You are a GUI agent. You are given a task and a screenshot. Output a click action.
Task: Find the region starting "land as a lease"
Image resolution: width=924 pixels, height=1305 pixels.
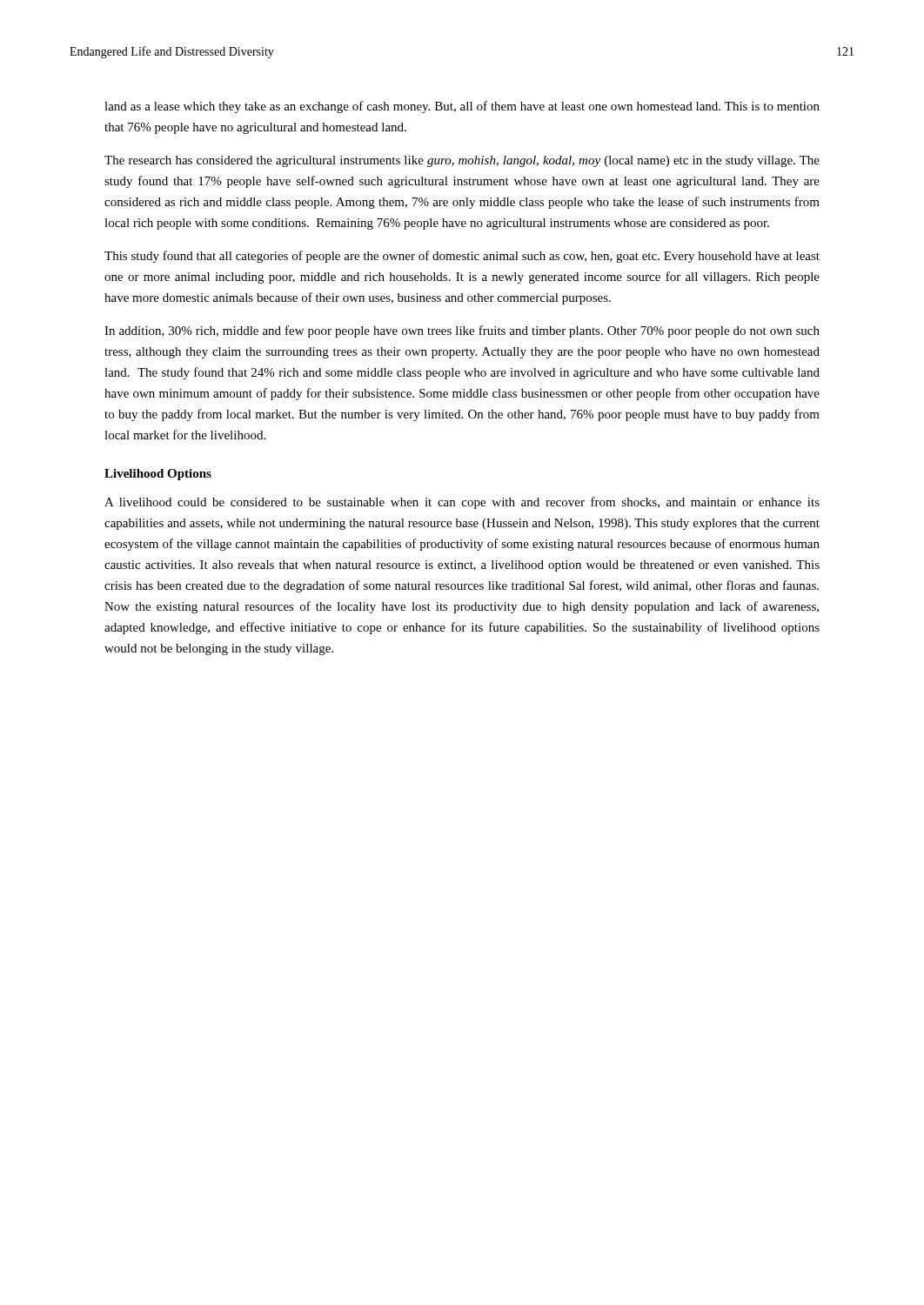(x=462, y=117)
